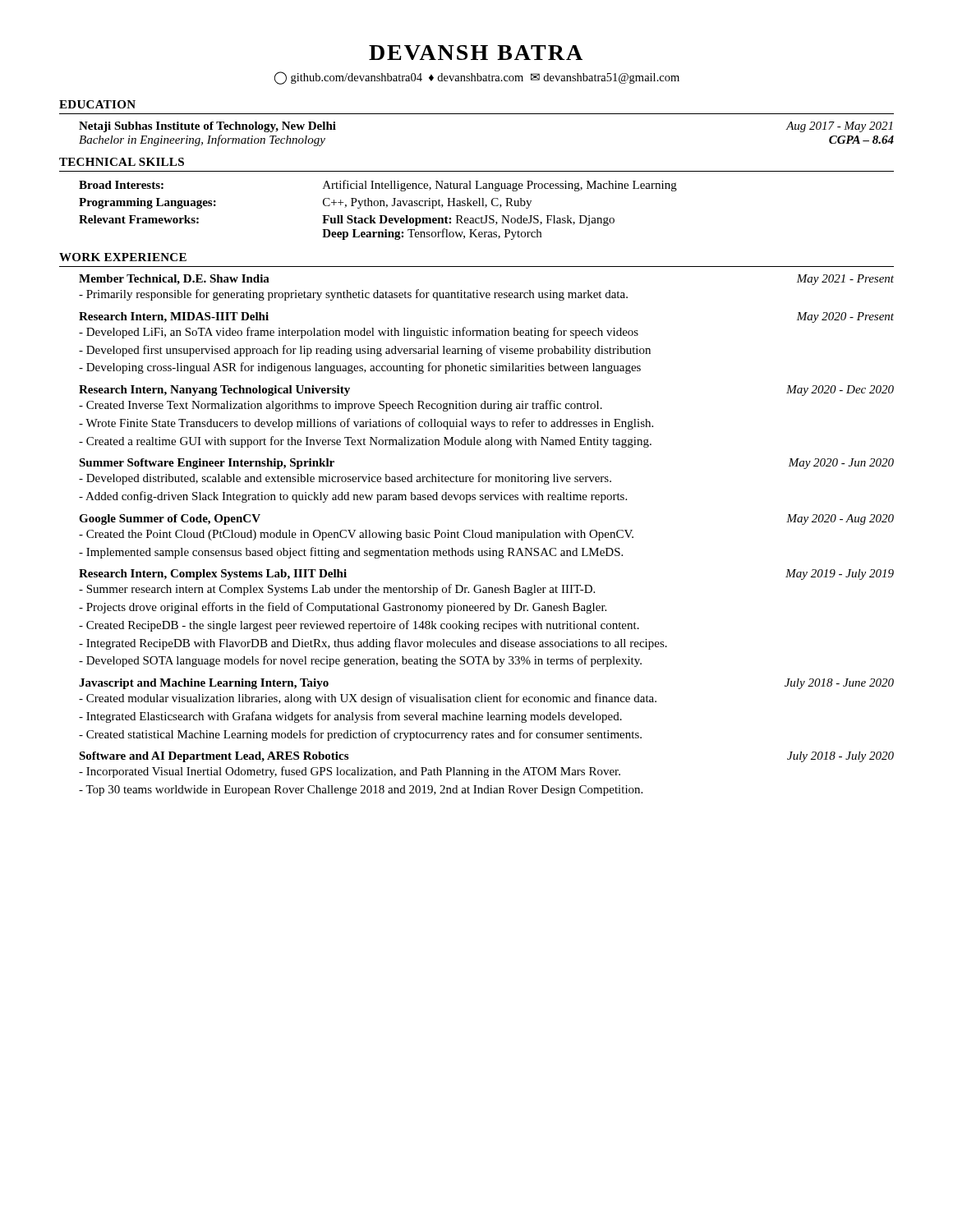Image resolution: width=953 pixels, height=1232 pixels.
Task: Find the text block containing "Research Intern, MIDAS-IIIT"
Action: click(x=486, y=343)
